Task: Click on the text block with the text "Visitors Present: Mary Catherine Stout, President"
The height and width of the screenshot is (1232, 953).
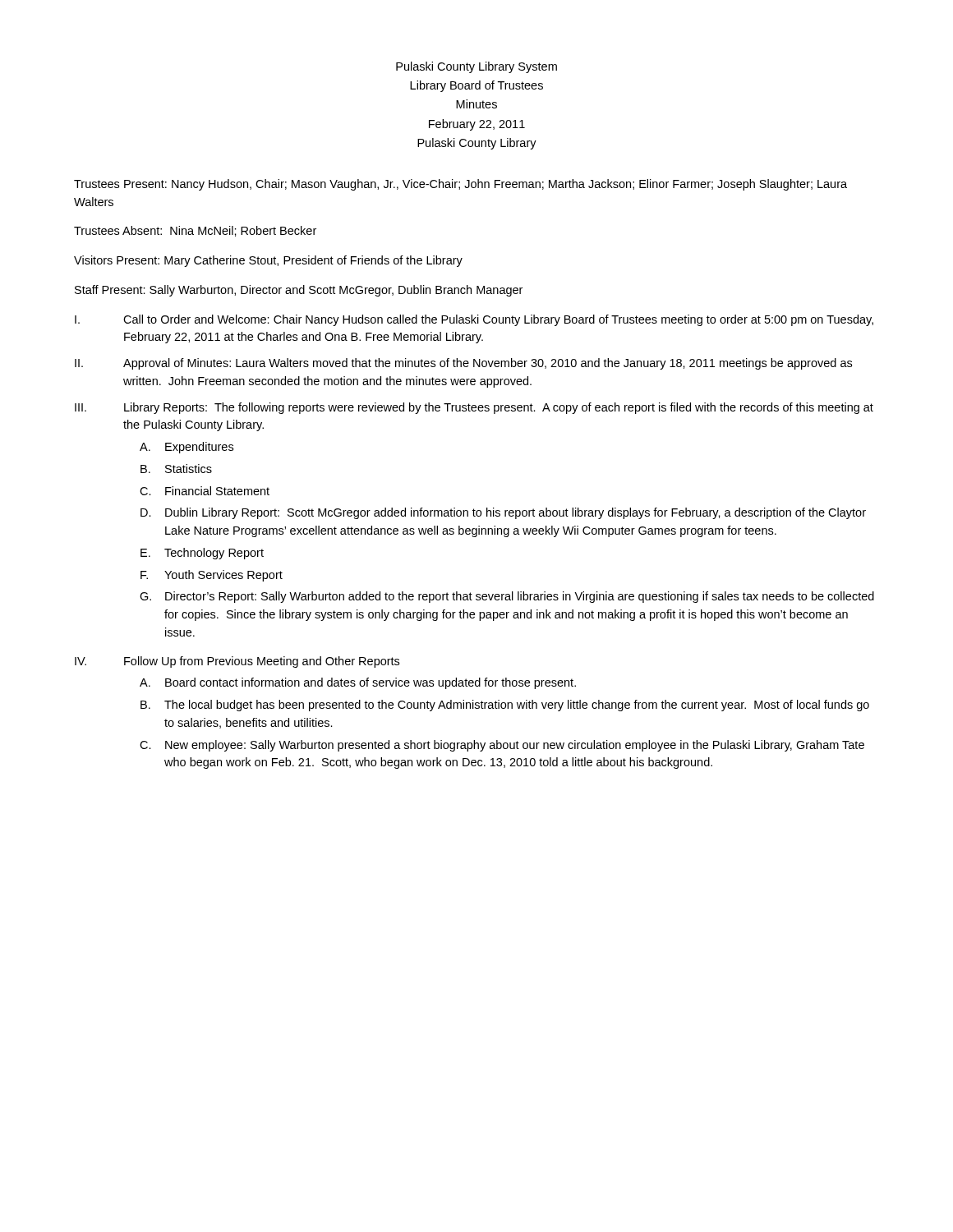Action: click(x=268, y=261)
